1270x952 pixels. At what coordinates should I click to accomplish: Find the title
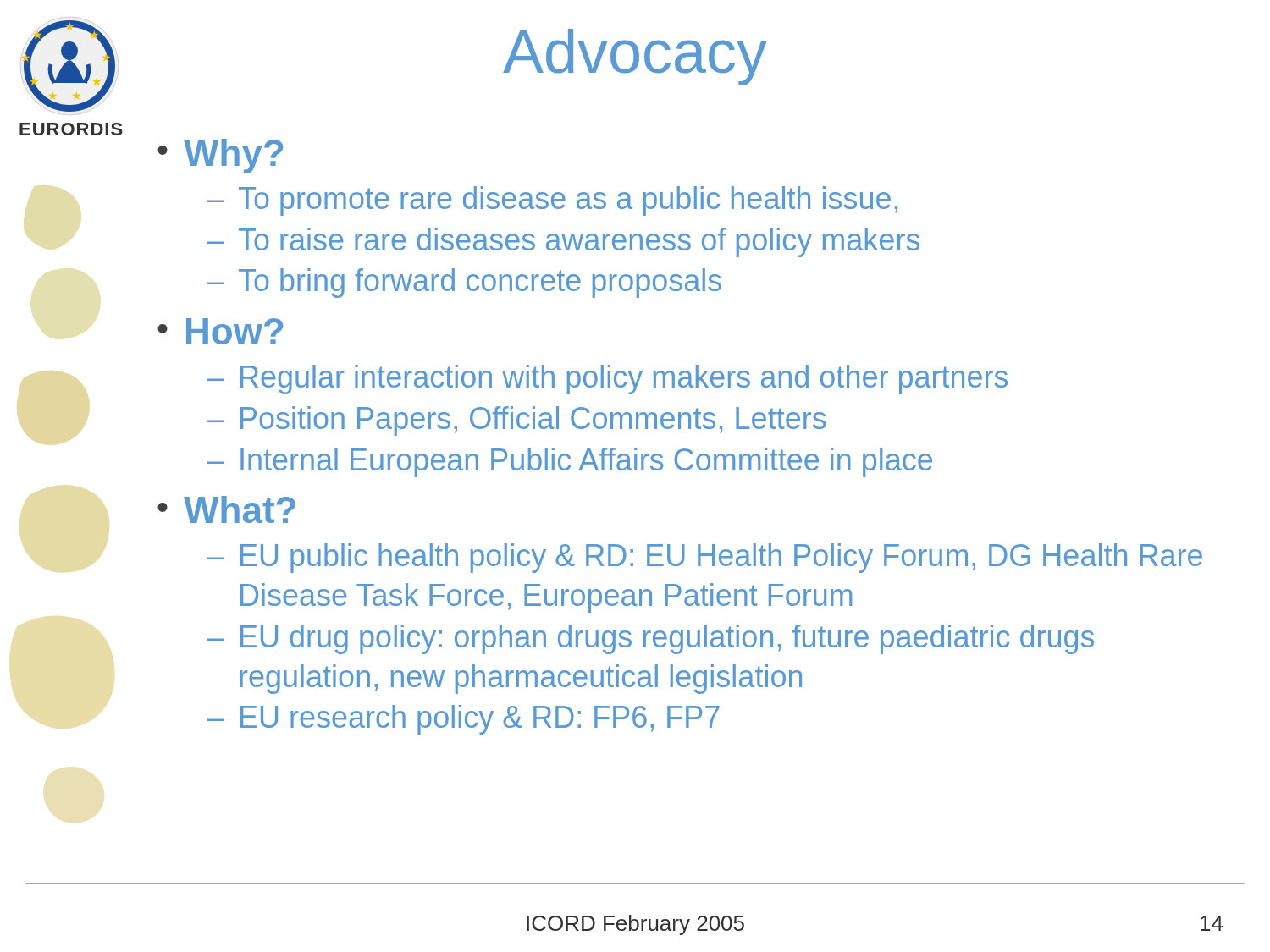tap(635, 52)
